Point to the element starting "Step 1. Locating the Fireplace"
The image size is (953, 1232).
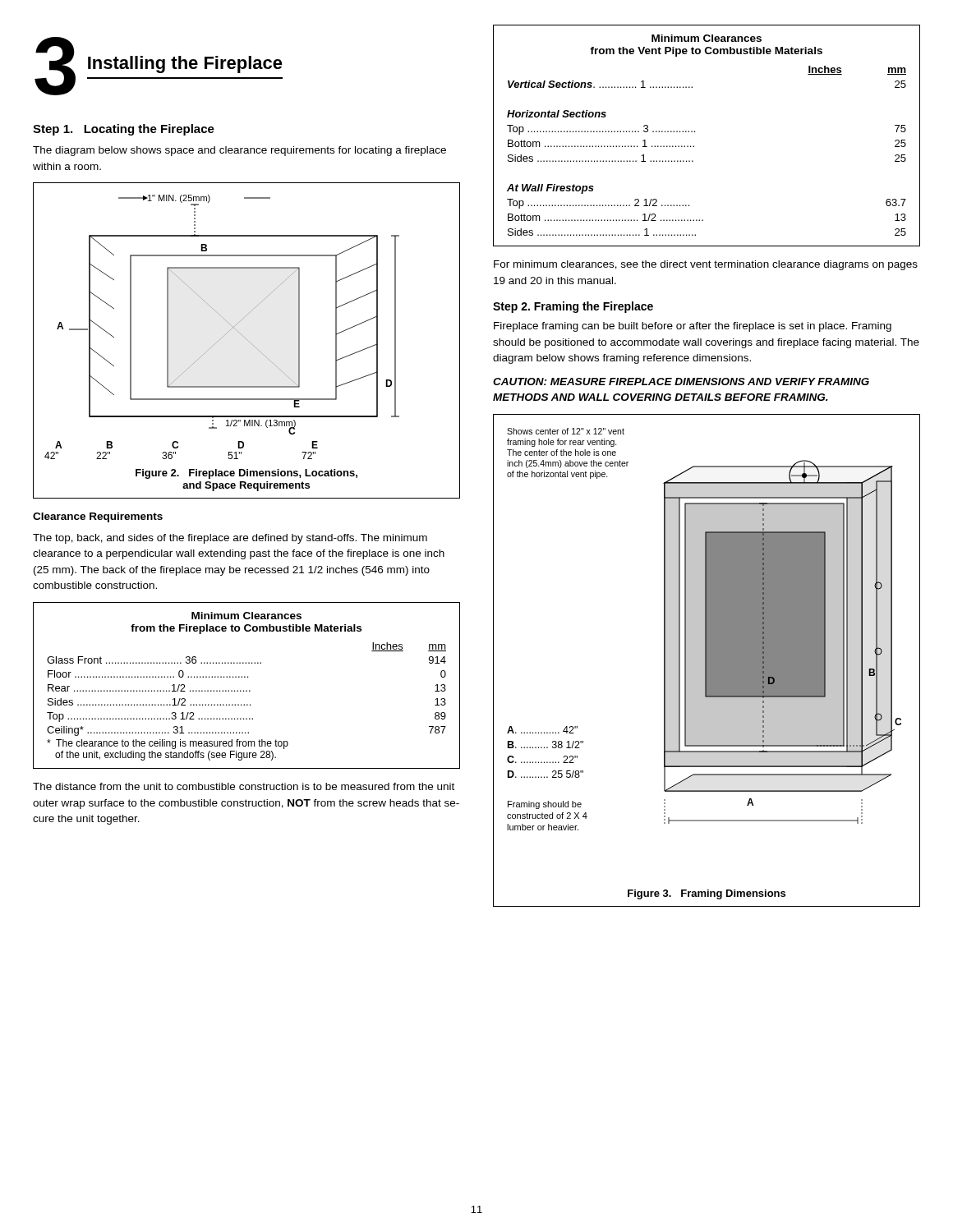coord(124,130)
